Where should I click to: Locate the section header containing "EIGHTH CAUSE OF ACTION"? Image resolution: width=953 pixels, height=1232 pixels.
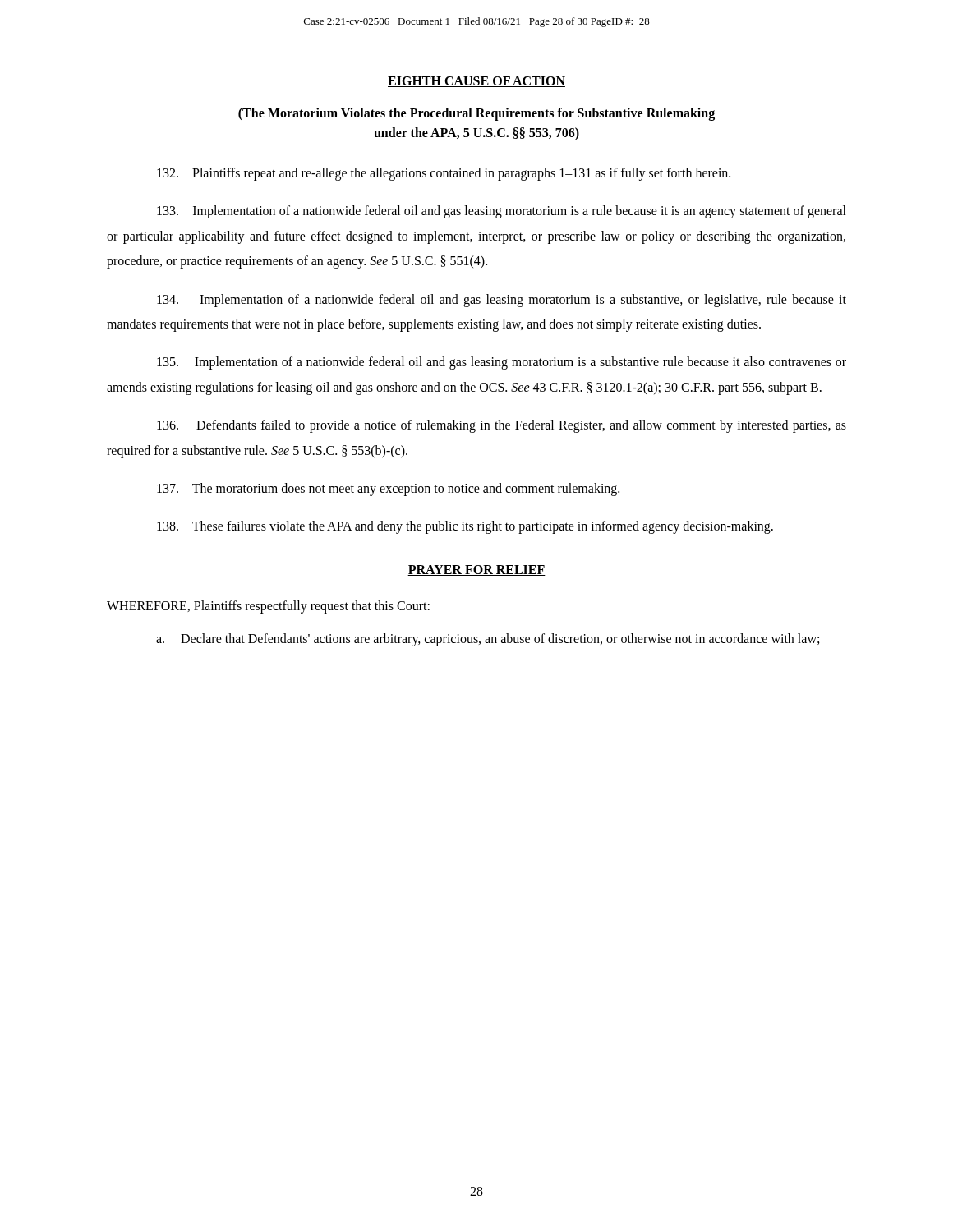click(476, 81)
